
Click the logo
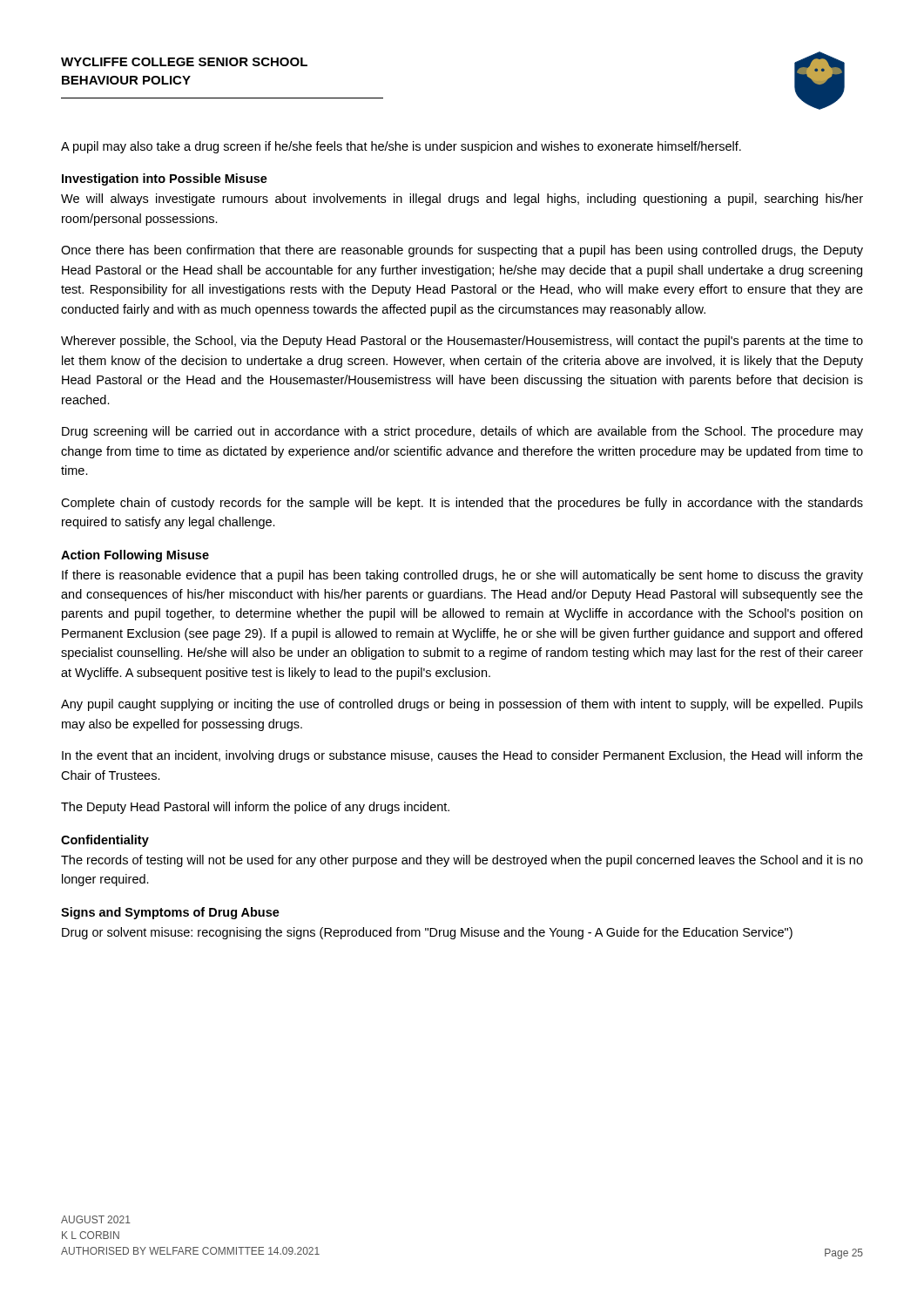pos(819,82)
